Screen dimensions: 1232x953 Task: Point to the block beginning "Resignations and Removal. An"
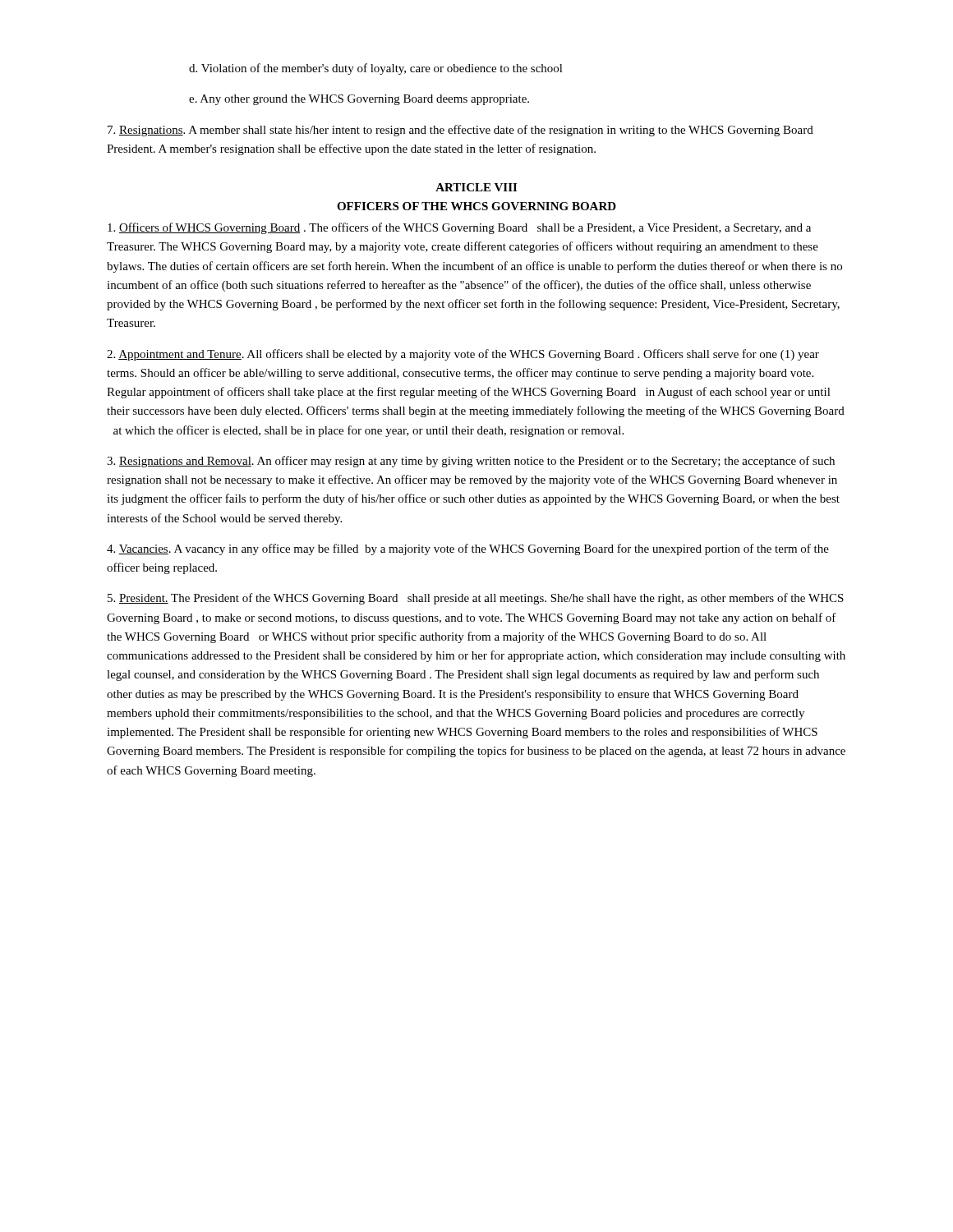pos(473,489)
